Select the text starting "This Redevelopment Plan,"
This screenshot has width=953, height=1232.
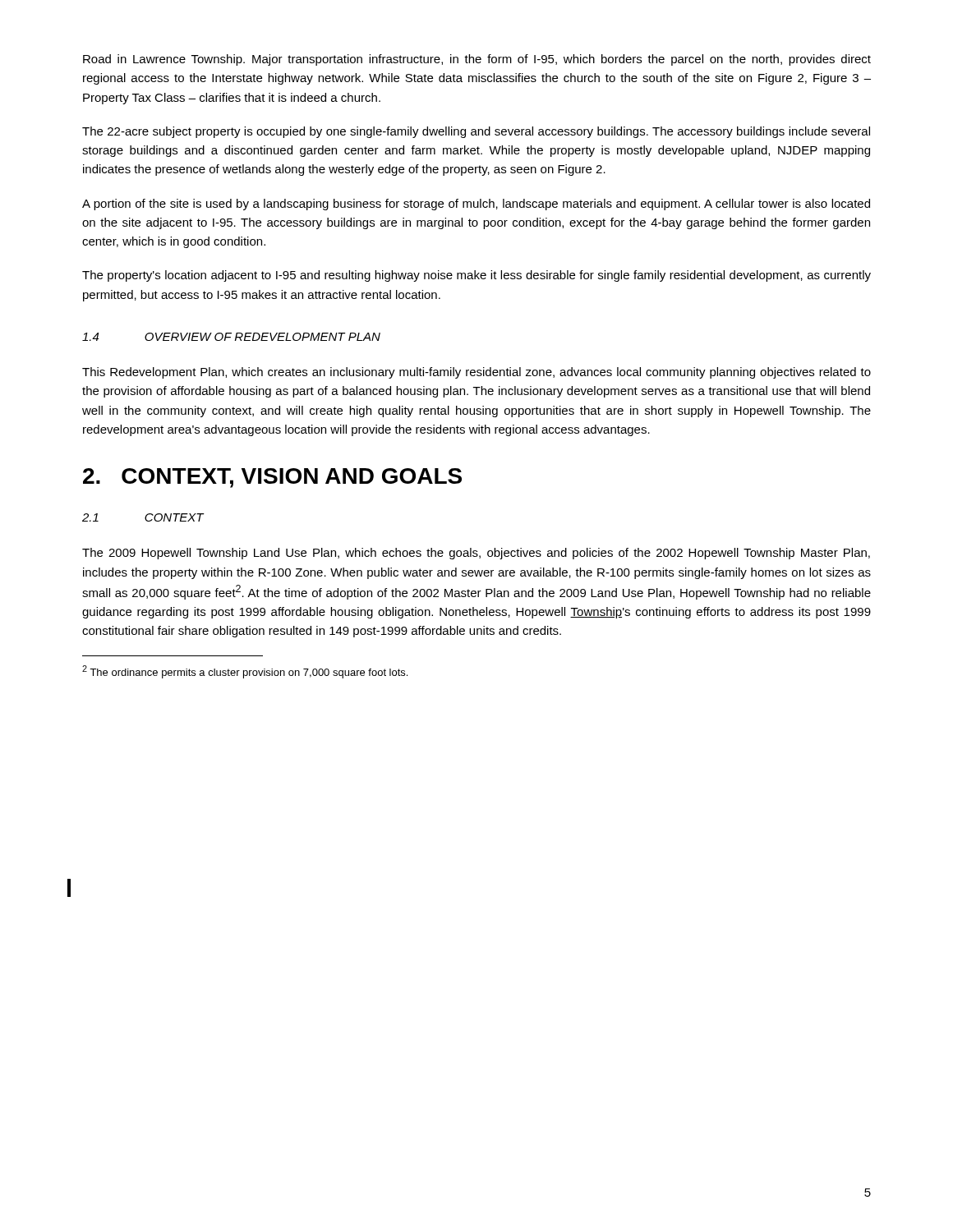pos(476,400)
